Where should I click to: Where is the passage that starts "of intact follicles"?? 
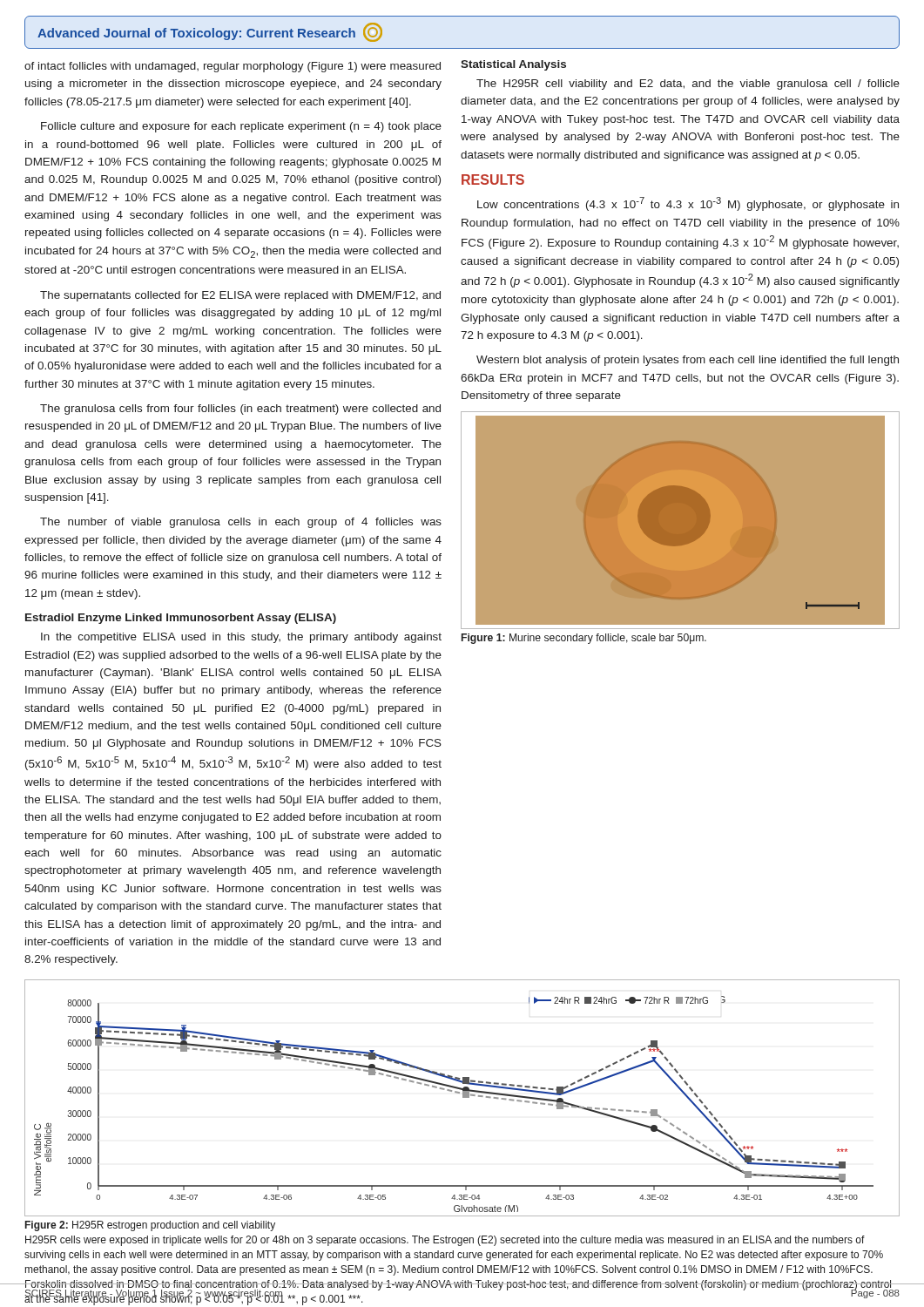233,84
